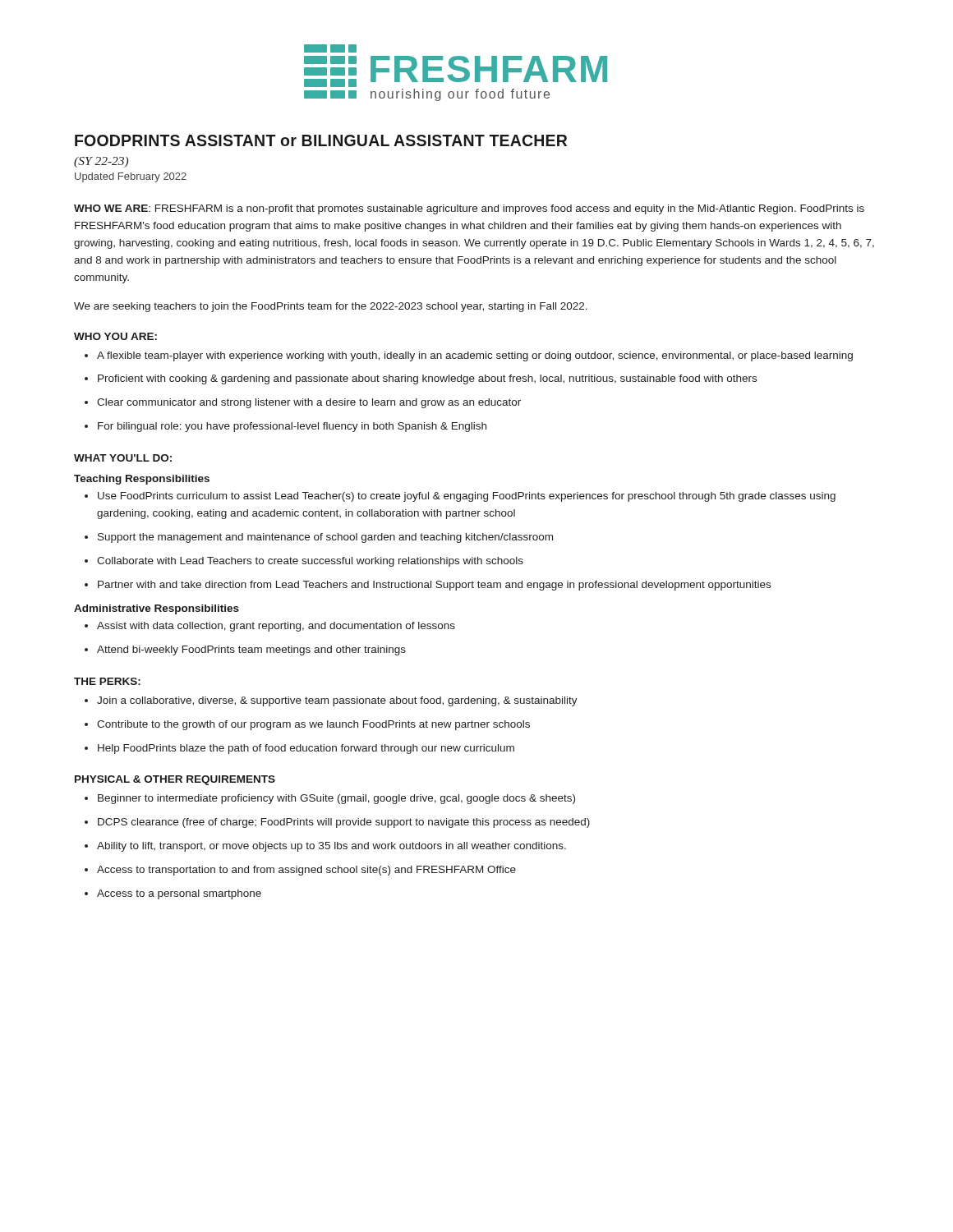953x1232 pixels.
Task: Click on the list item that says "Attend bi-weekly FoodPrints team meetings"
Action: click(245, 650)
